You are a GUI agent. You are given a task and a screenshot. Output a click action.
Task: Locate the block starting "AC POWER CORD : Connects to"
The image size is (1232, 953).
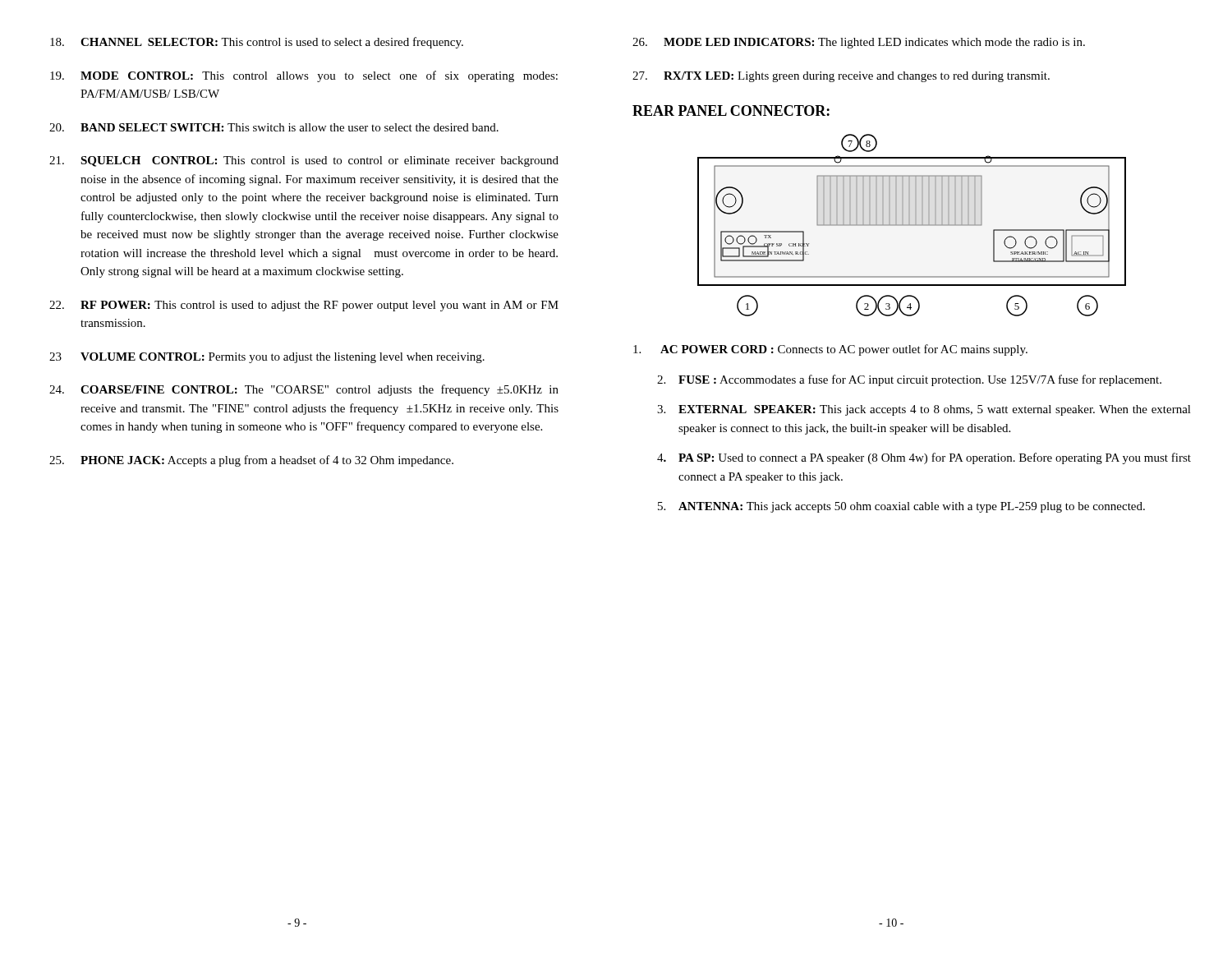click(x=912, y=349)
